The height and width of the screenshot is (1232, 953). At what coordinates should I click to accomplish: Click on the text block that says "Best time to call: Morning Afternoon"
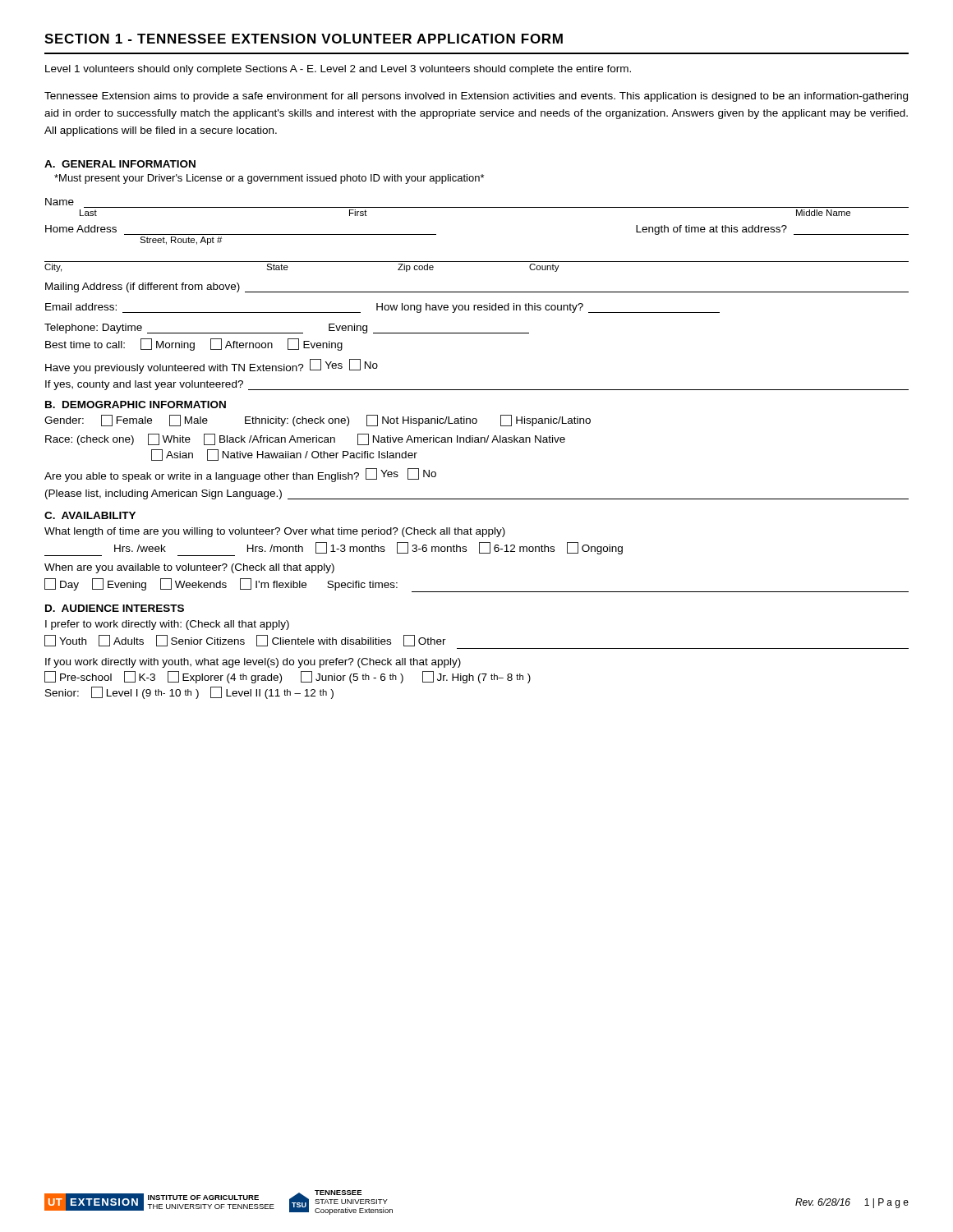[476, 344]
